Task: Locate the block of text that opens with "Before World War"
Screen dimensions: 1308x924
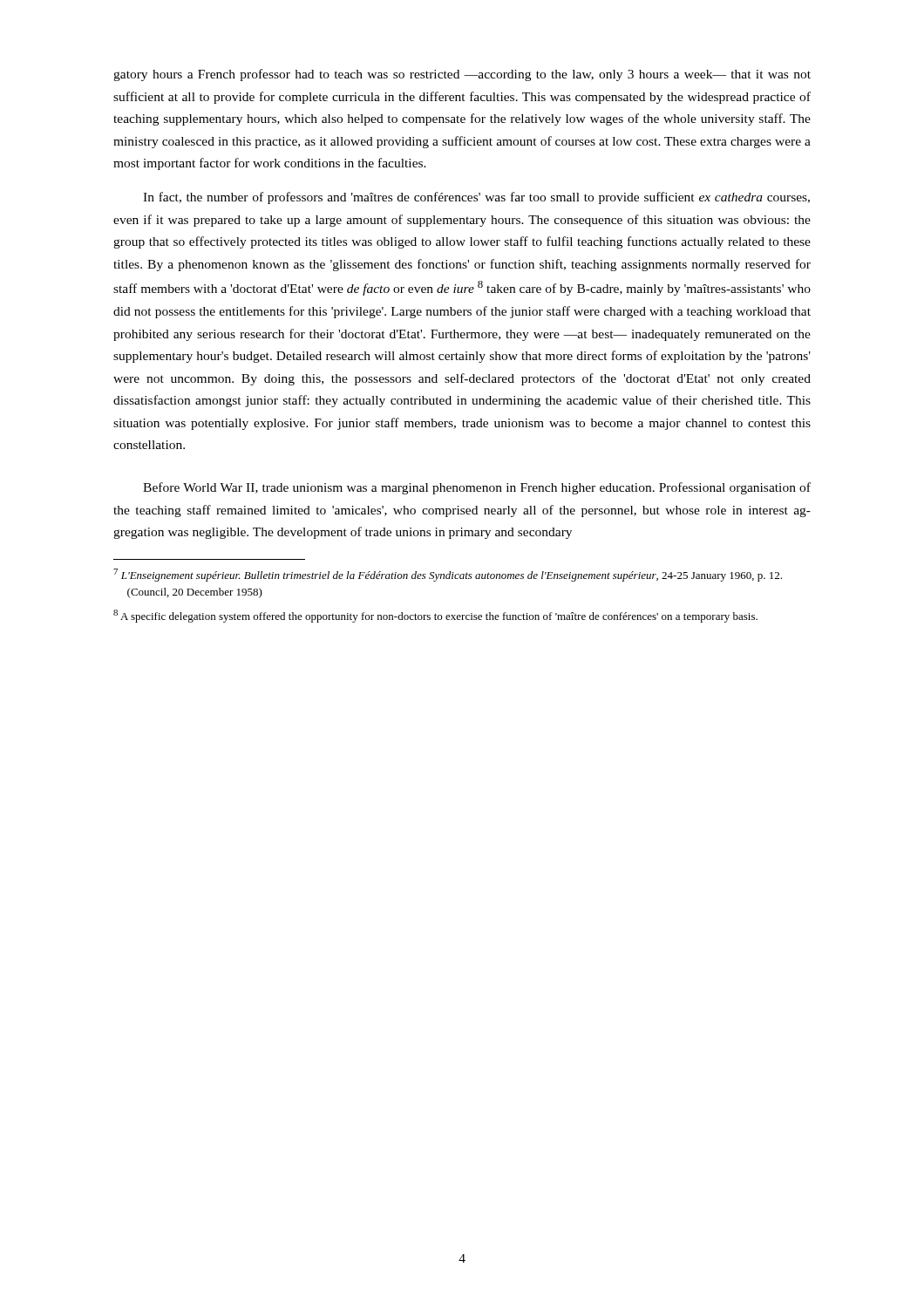Action: click(462, 510)
